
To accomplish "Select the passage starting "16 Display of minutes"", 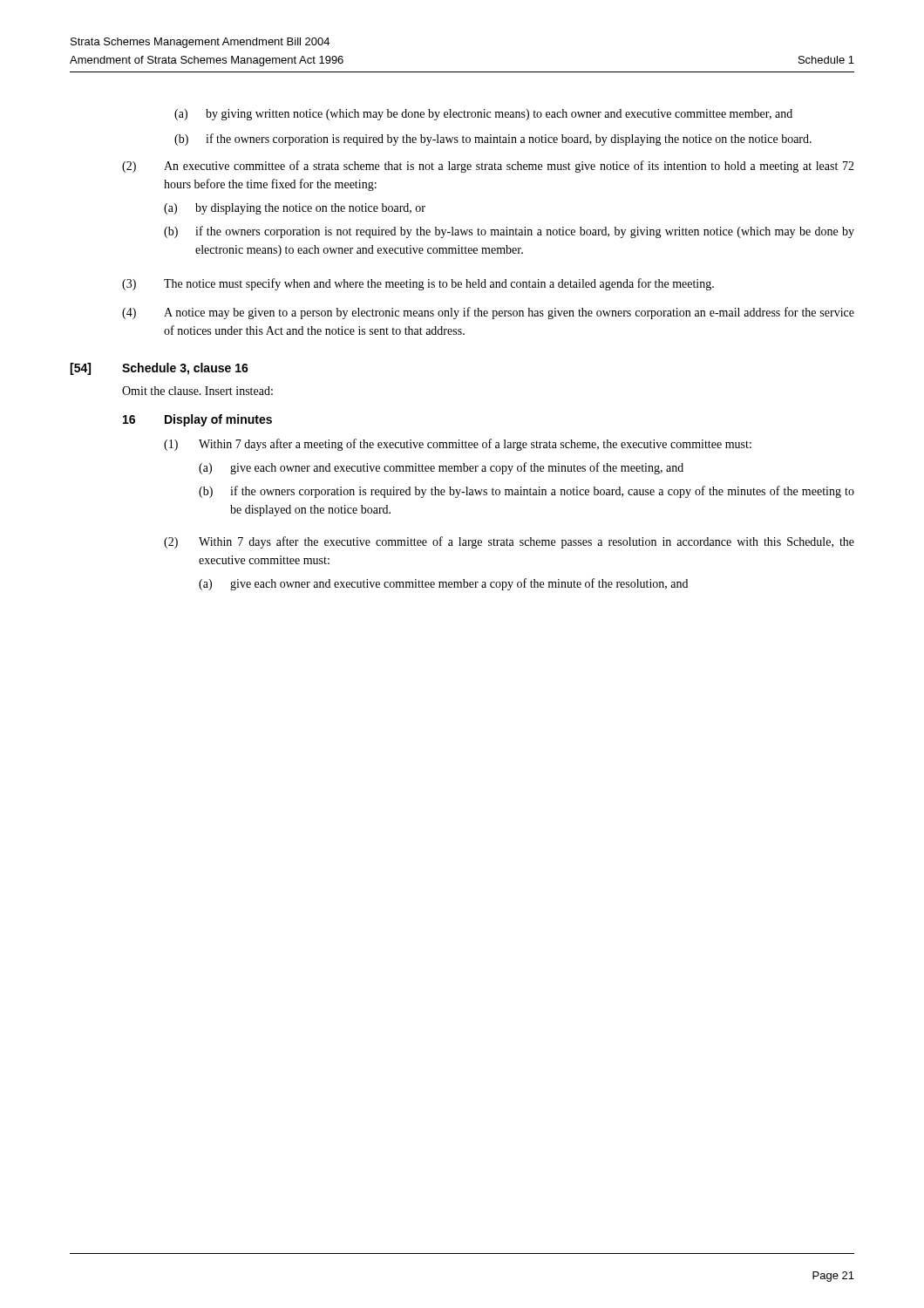I will (197, 419).
